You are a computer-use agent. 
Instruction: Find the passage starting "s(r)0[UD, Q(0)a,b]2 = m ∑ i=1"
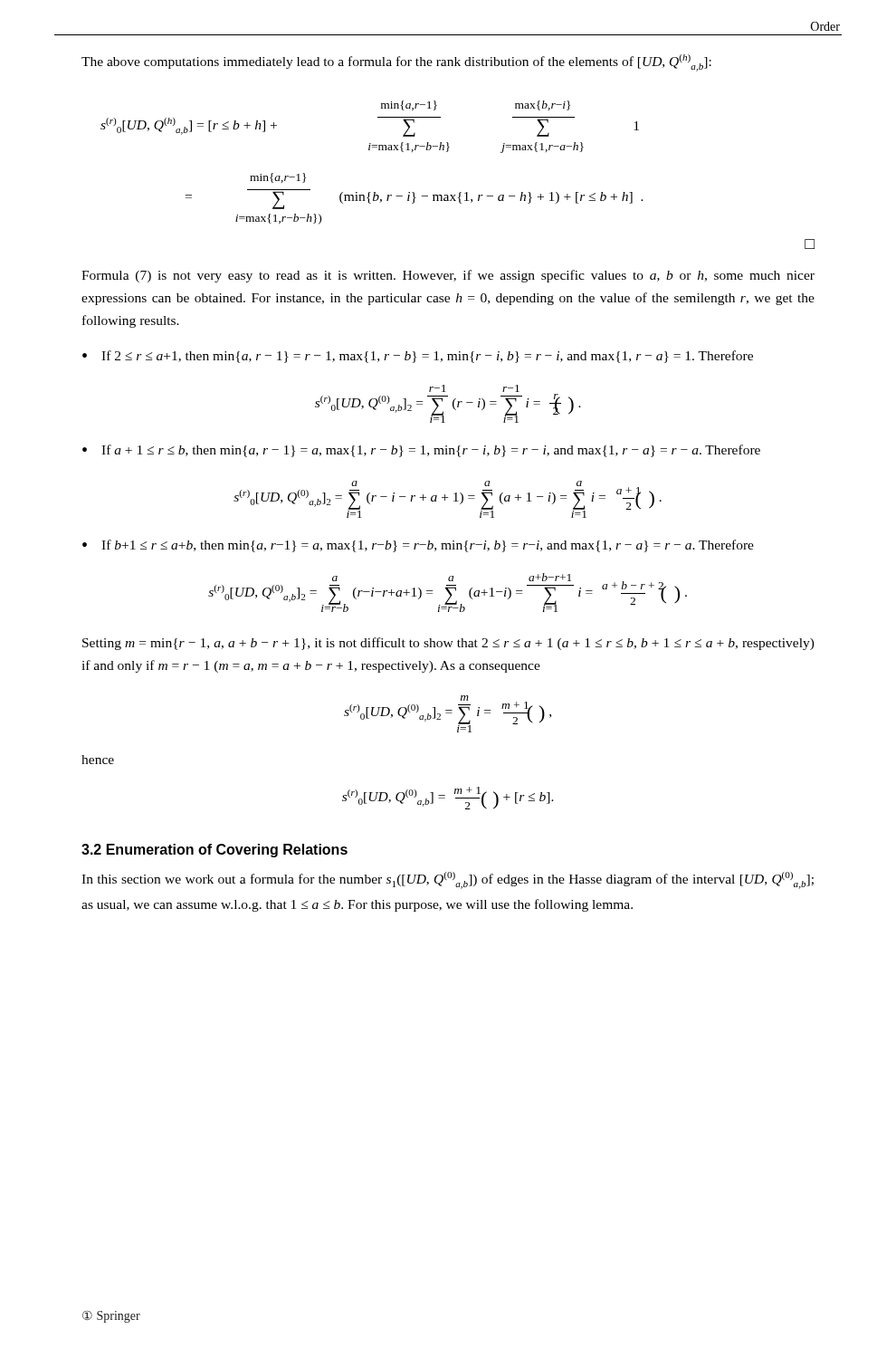tap(448, 713)
